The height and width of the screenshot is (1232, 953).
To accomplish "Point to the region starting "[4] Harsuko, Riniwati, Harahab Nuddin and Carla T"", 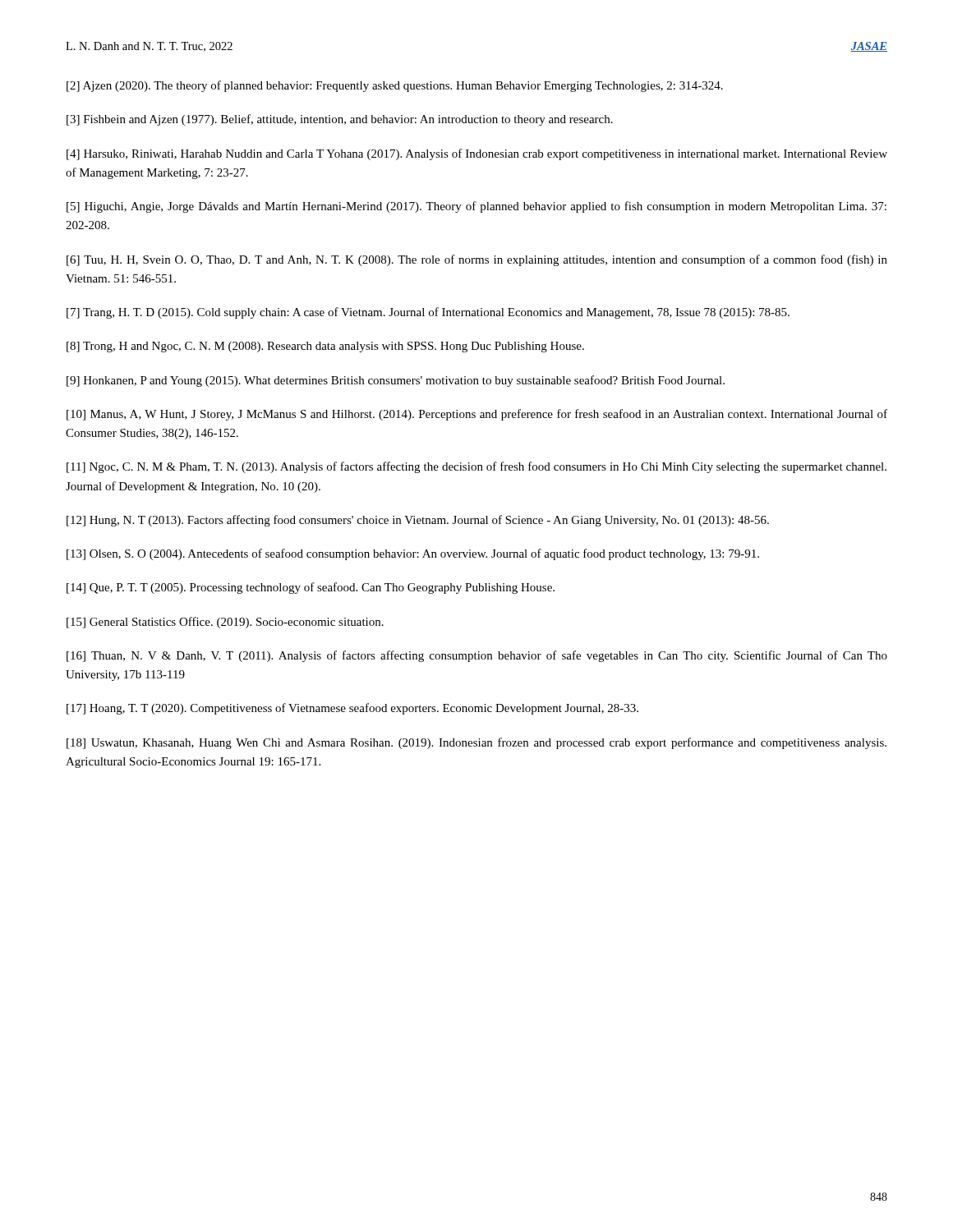I will pyautogui.click(x=476, y=163).
